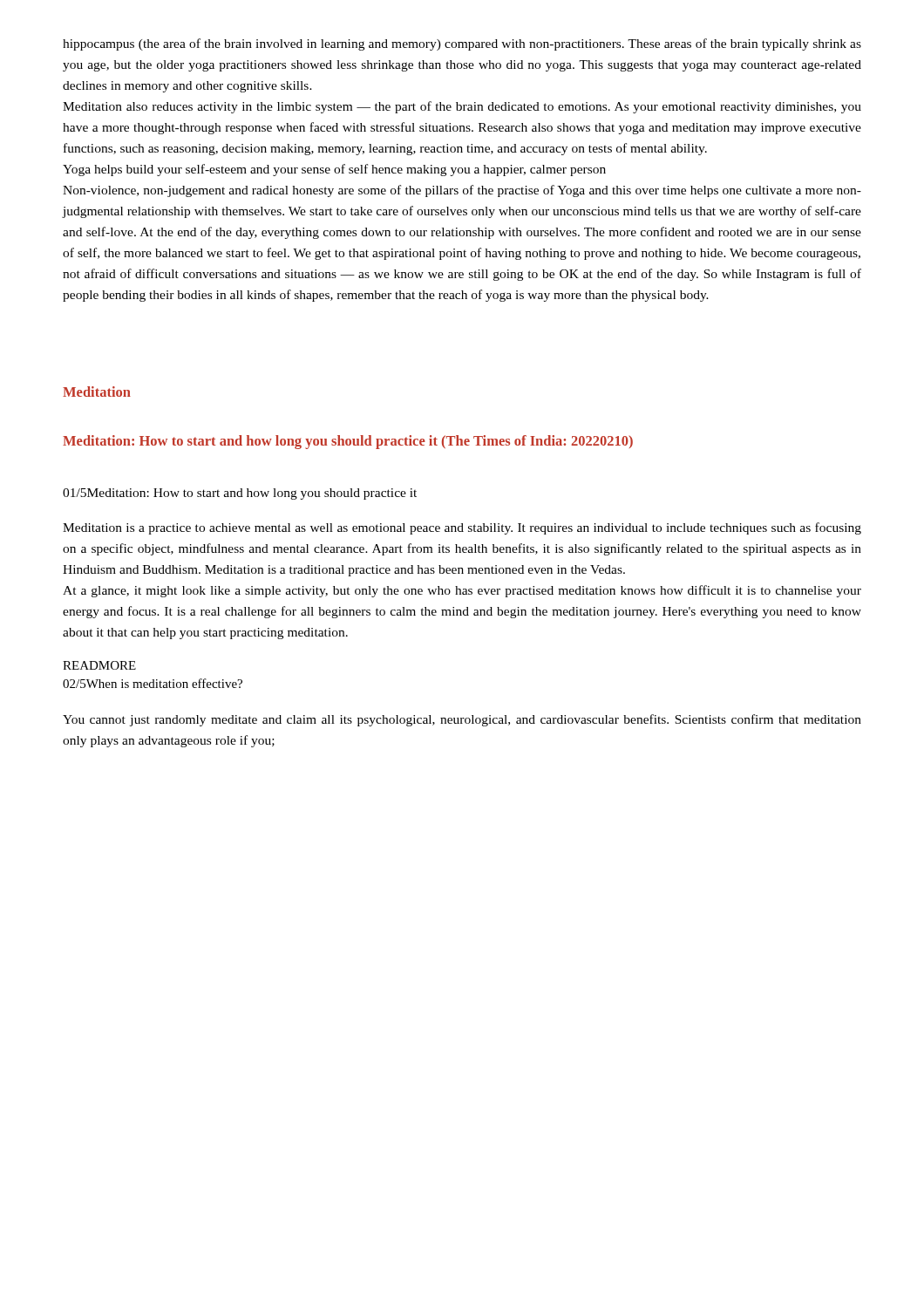Locate the region starting "Meditation is a practice to achieve"
The width and height of the screenshot is (924, 1308).
[462, 580]
